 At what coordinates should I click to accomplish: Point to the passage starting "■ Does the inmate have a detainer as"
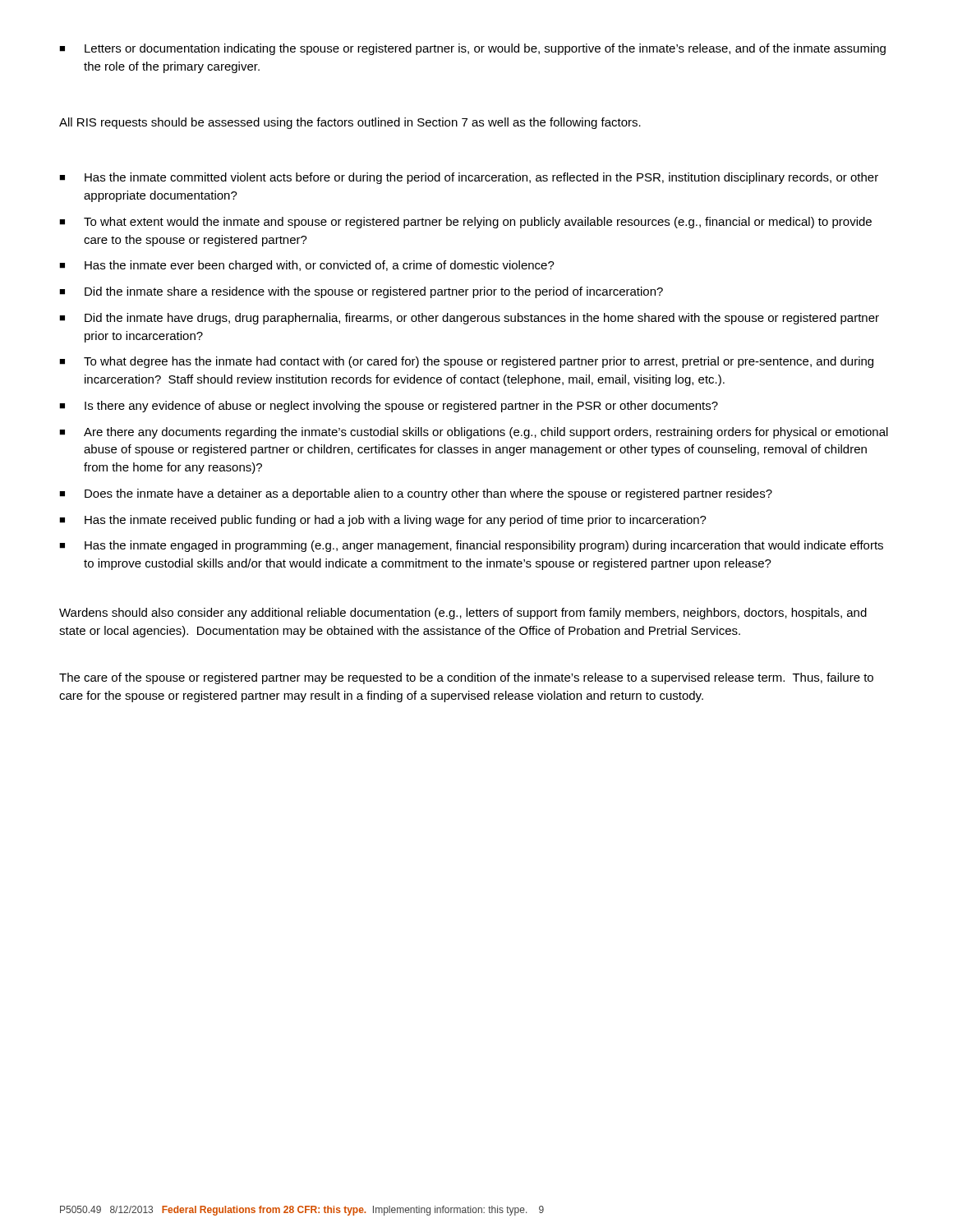tap(476, 493)
